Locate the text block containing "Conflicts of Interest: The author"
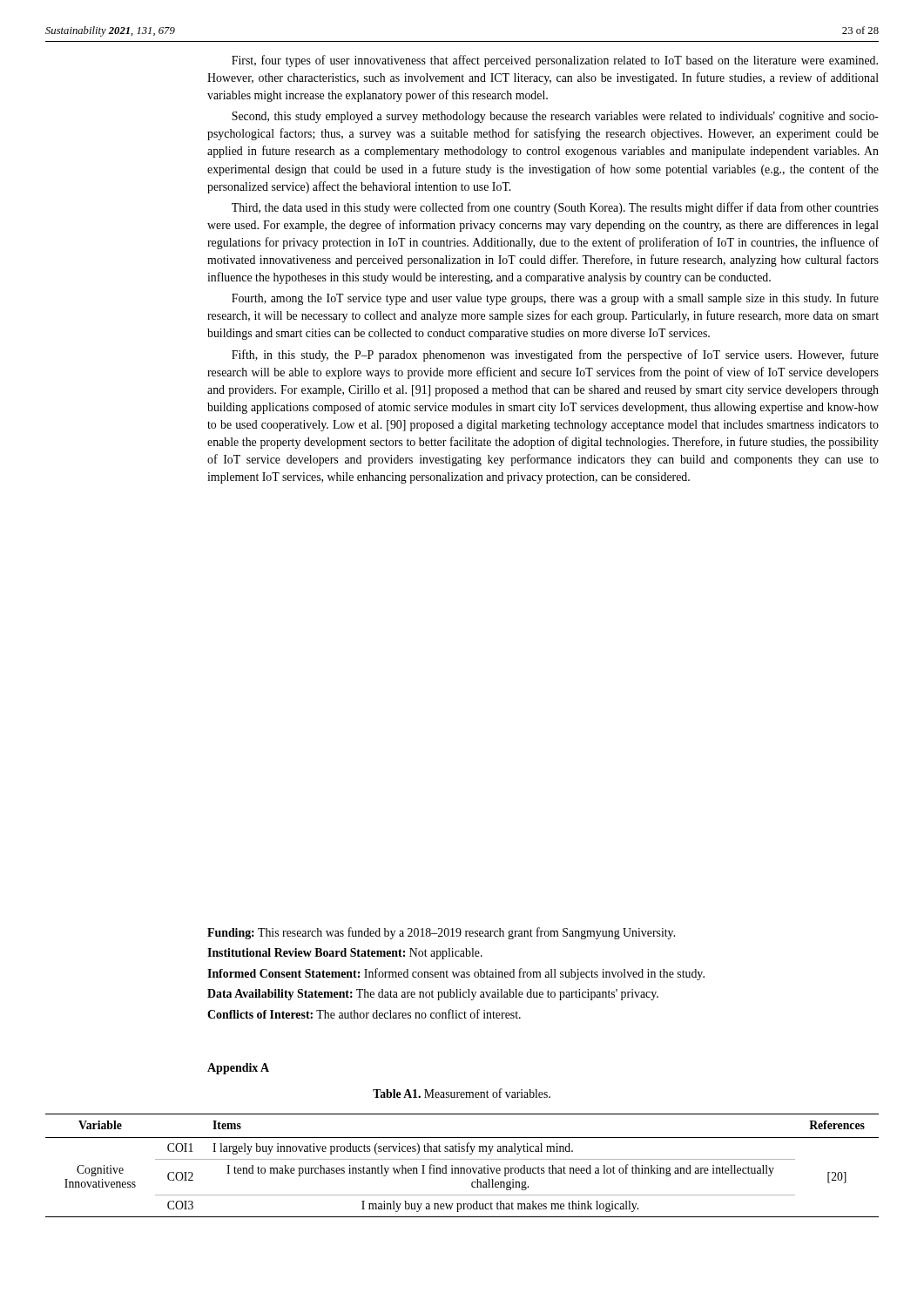Image resolution: width=924 pixels, height=1307 pixels. pos(364,1014)
